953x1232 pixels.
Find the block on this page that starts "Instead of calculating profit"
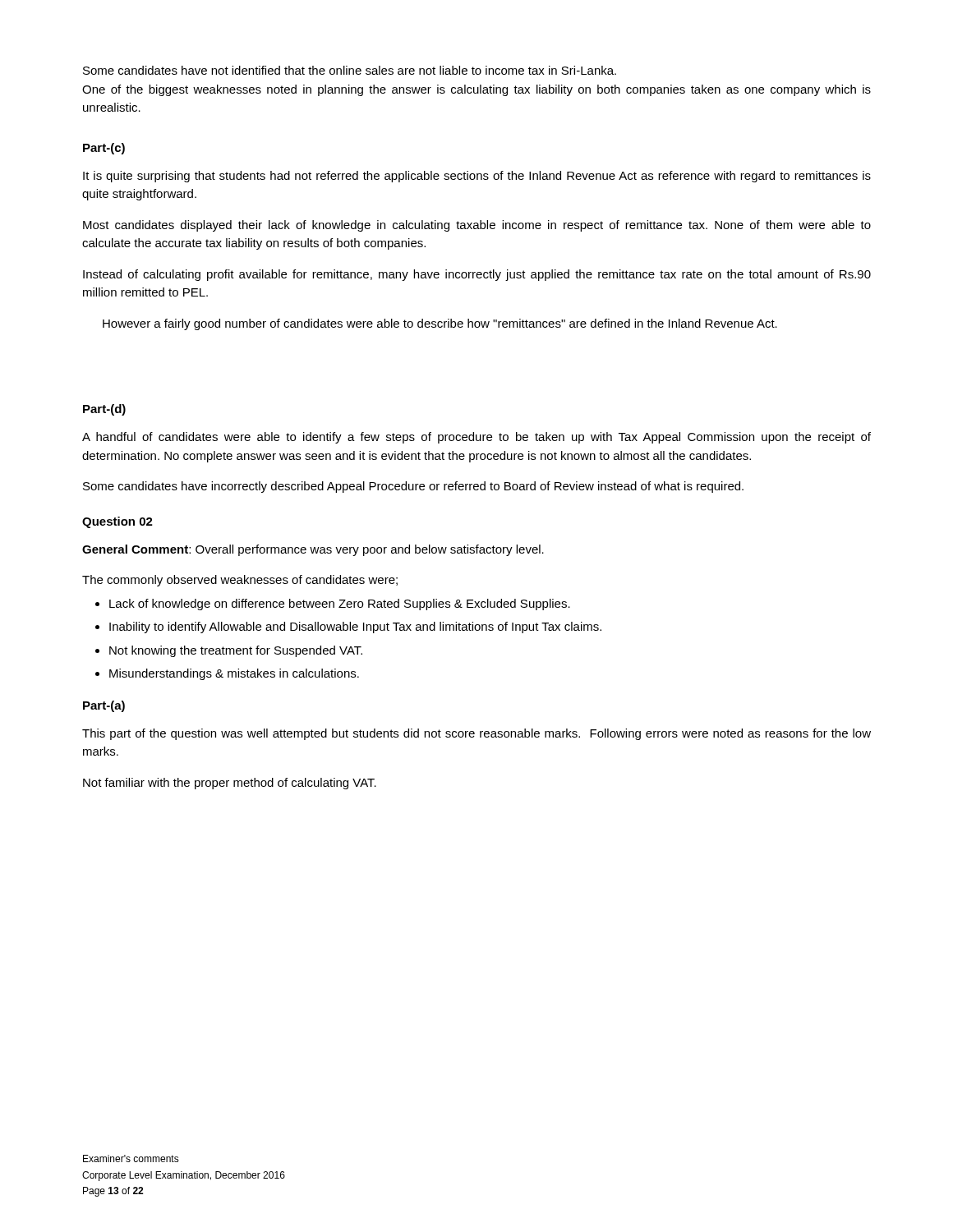click(476, 283)
